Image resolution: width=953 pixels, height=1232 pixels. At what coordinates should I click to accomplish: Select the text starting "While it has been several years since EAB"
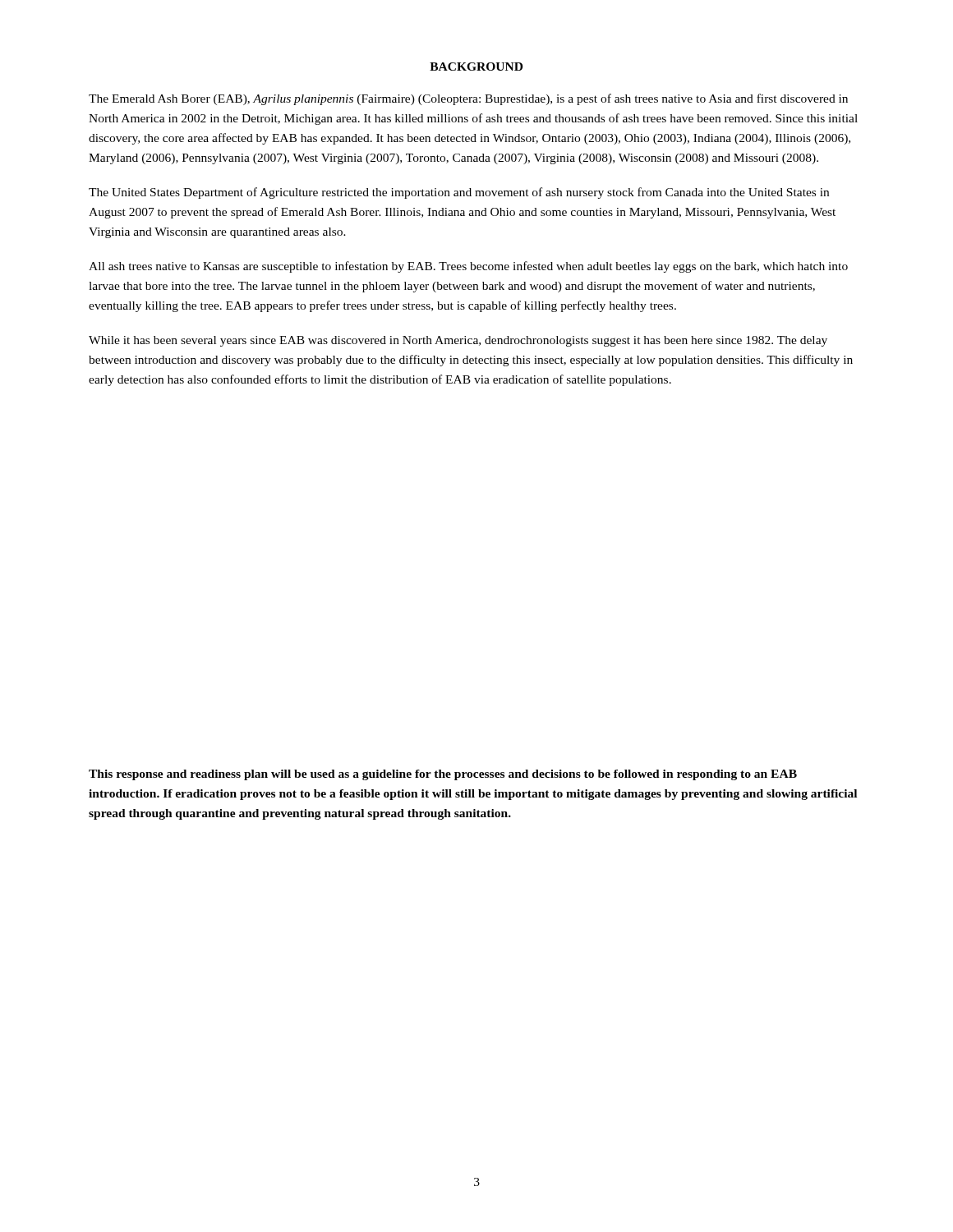(x=471, y=359)
